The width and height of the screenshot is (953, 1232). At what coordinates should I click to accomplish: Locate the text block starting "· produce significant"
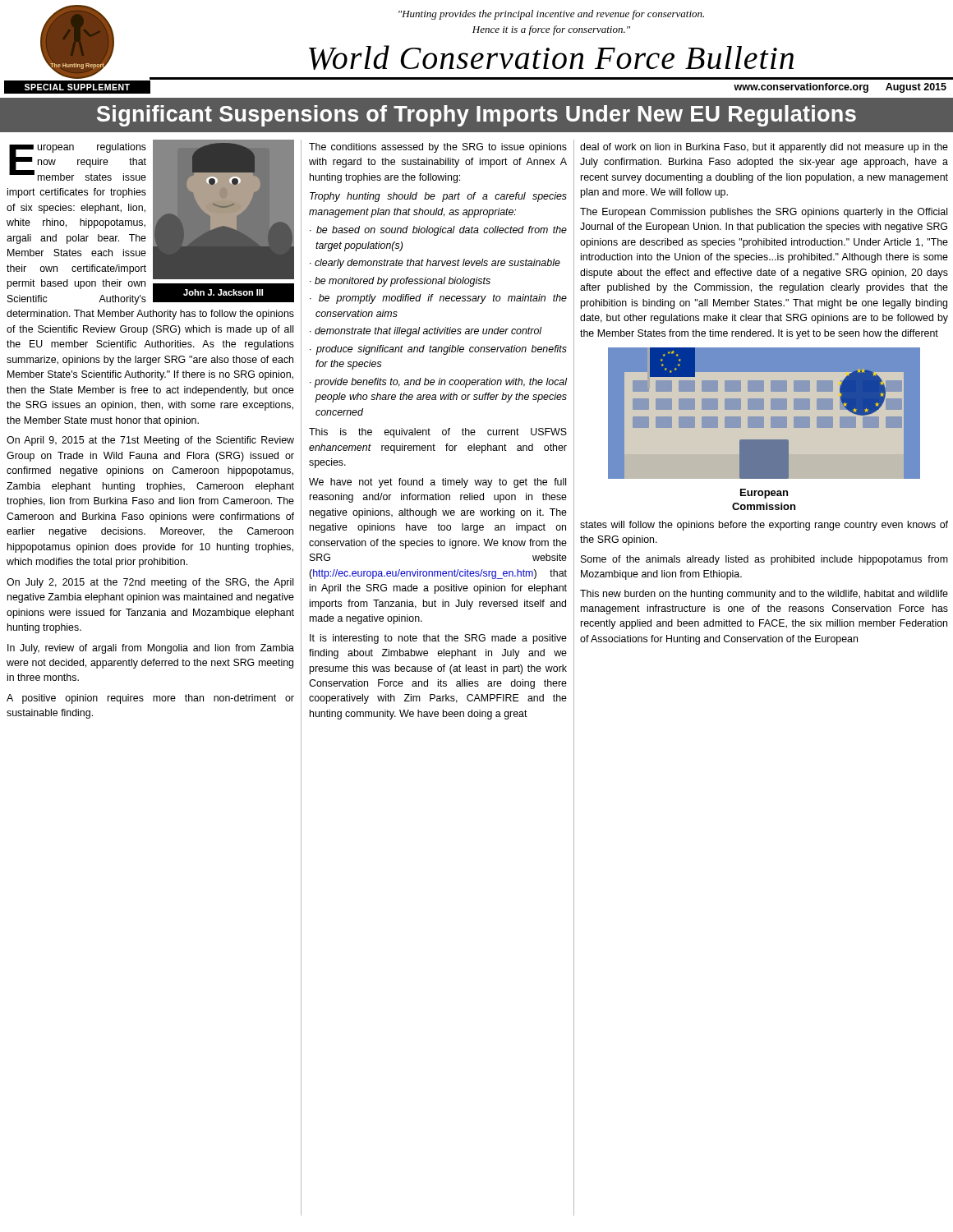[x=438, y=356]
